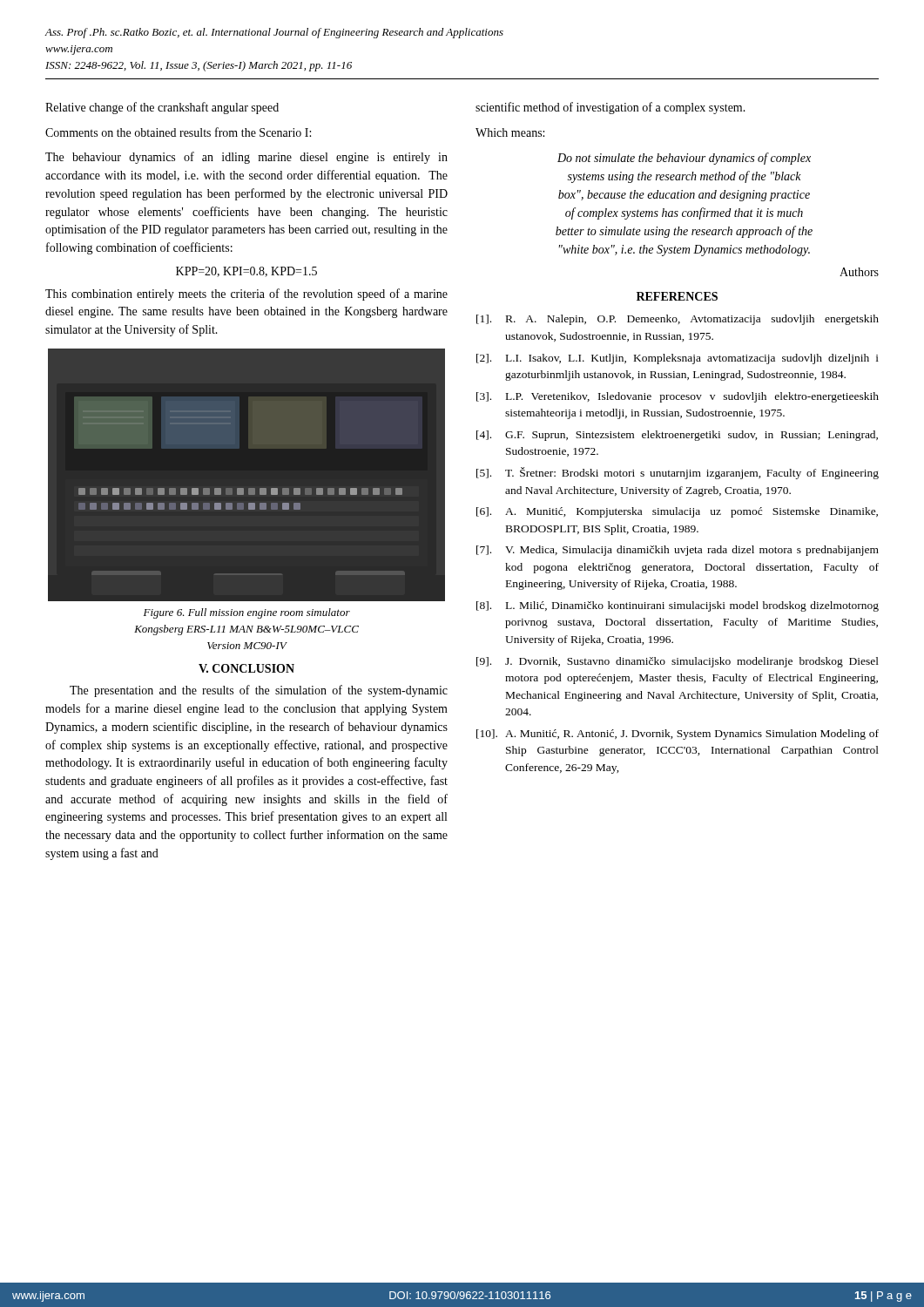Image resolution: width=924 pixels, height=1307 pixels.
Task: Select the formula that says "KPP=20, KPI=0.8, KPD=1.5"
Action: 246,271
